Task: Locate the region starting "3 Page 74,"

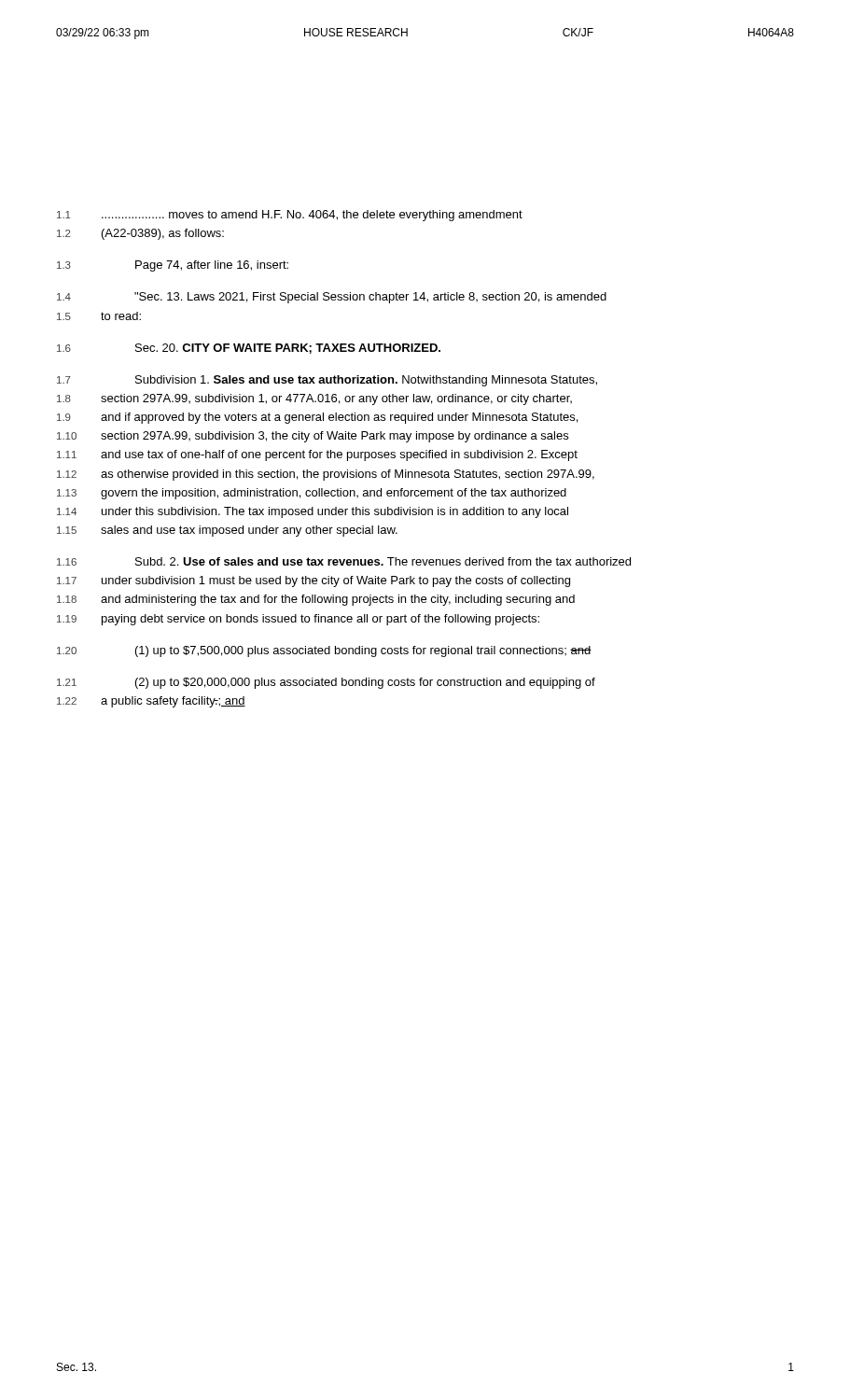Action: point(173,266)
